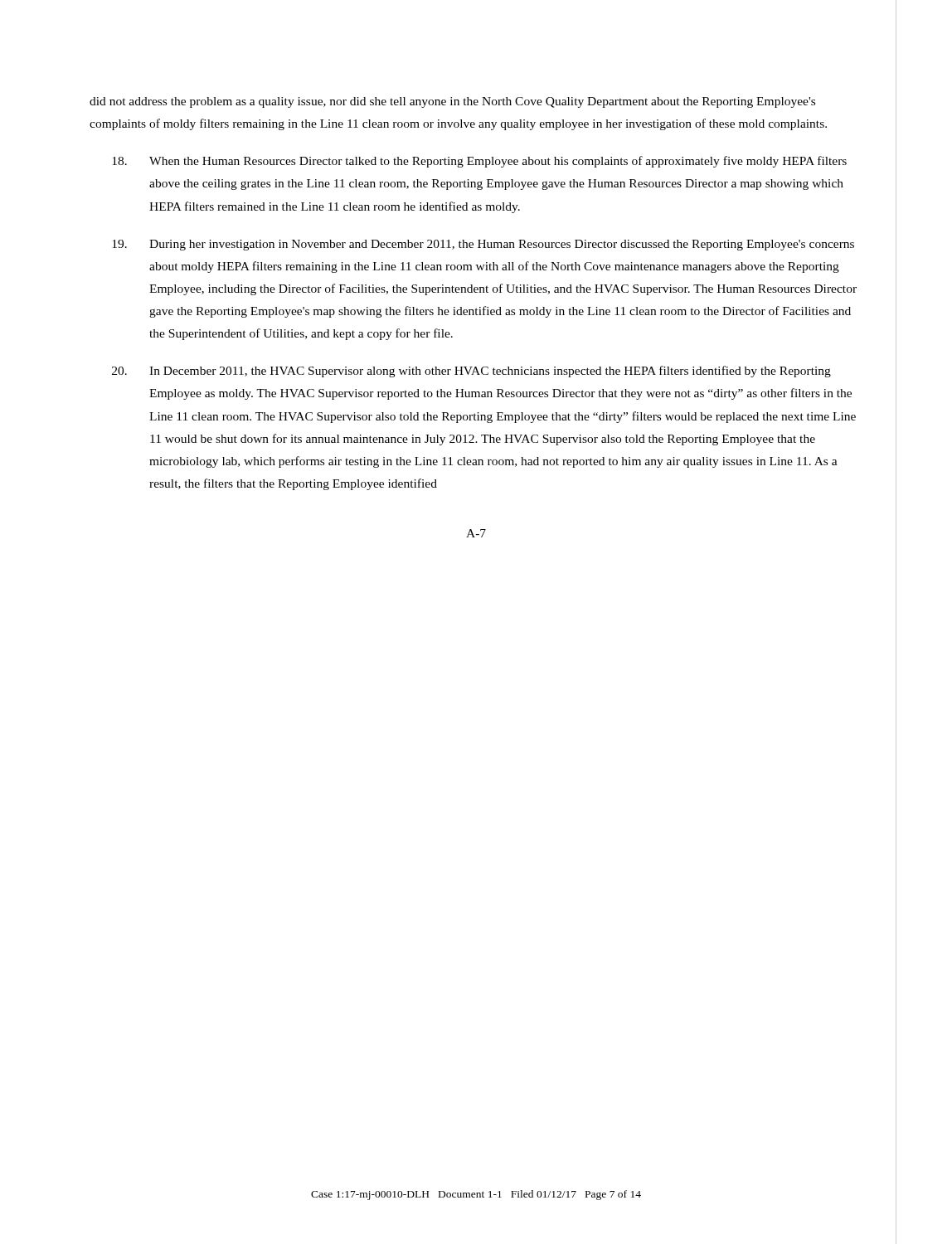Point to the block beginning "did not address the"
The height and width of the screenshot is (1244, 952).
click(459, 112)
